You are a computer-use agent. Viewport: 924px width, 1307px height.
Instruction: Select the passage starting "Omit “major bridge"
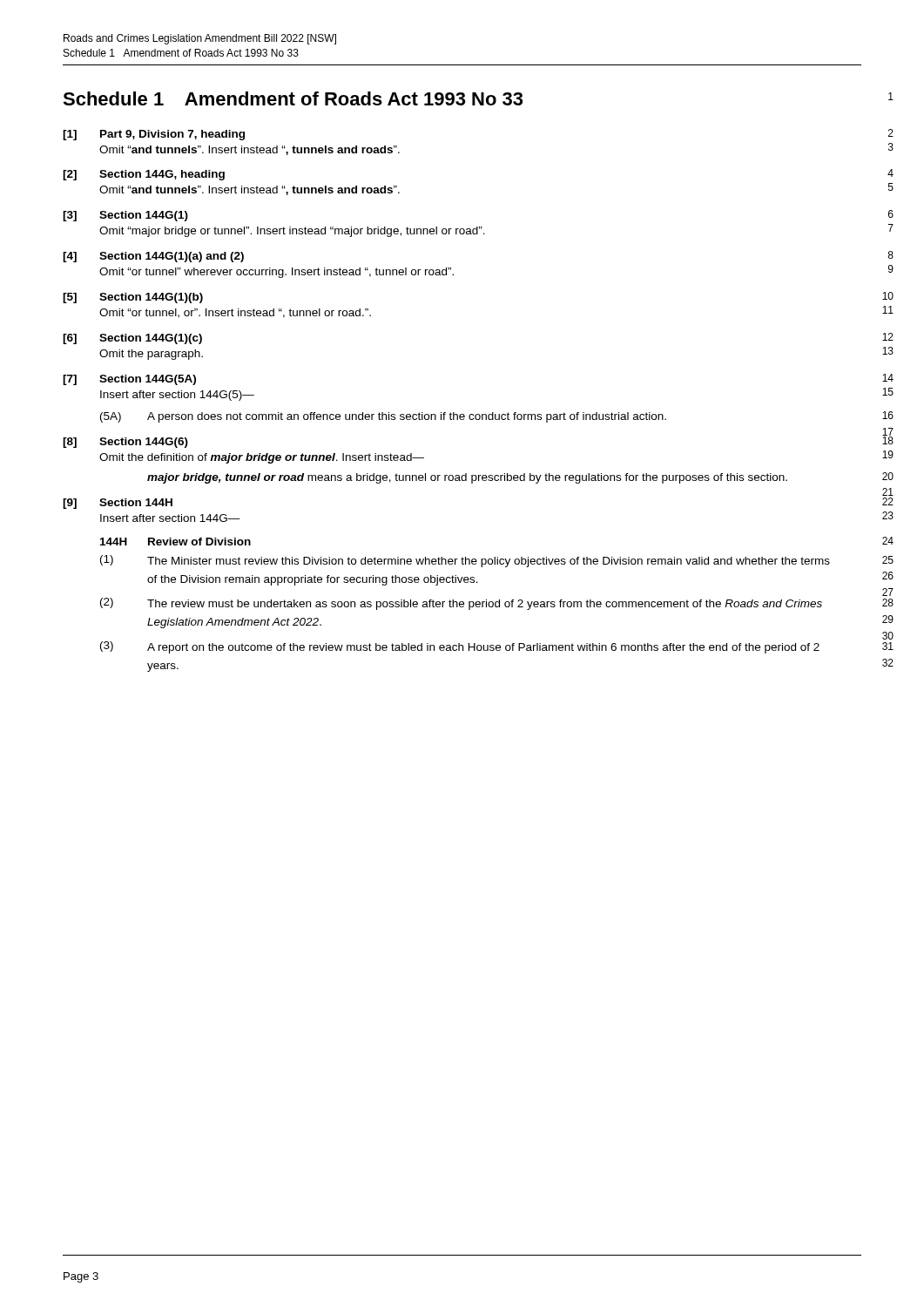click(x=450, y=232)
